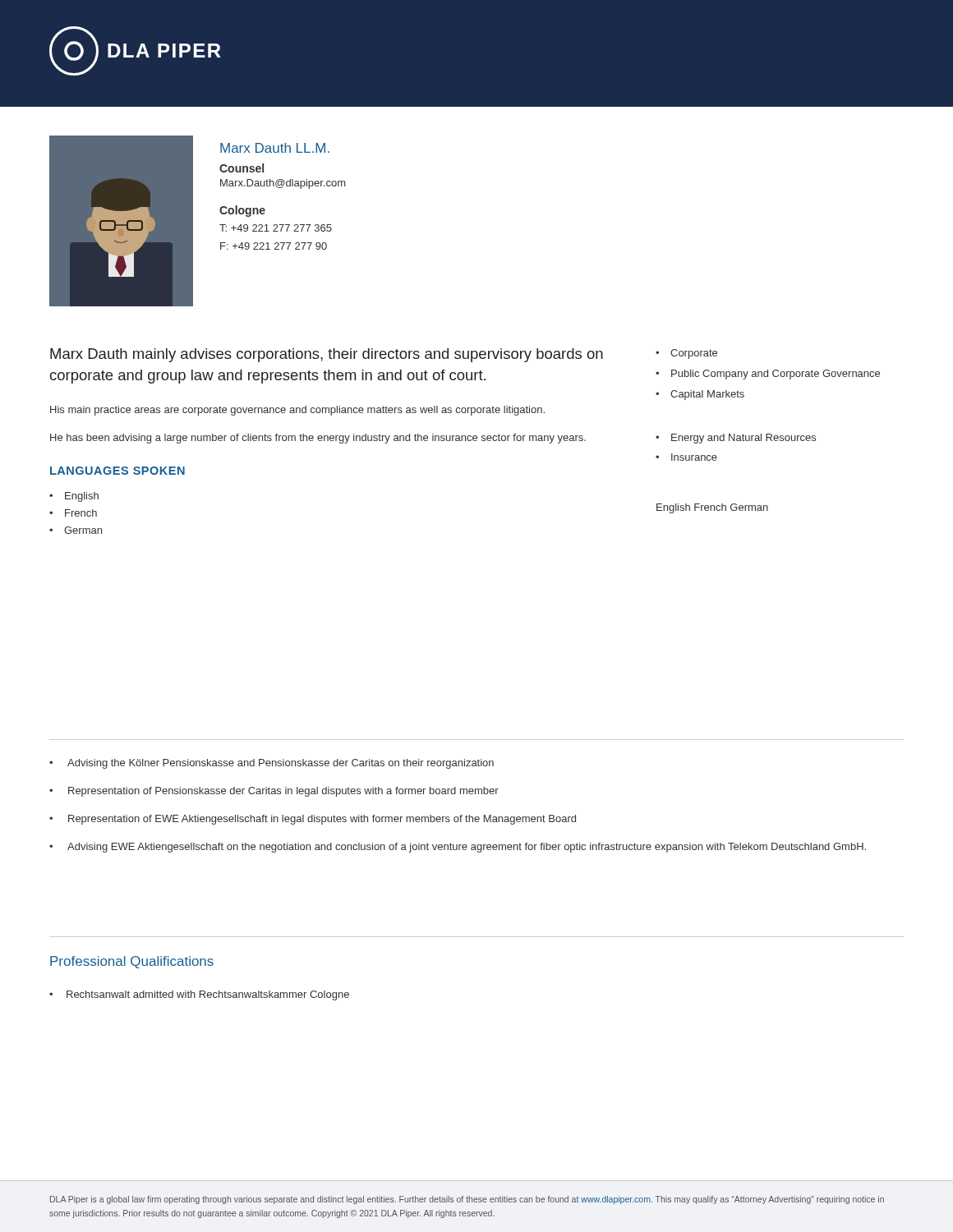
Task: Click the title
Action: (275, 148)
